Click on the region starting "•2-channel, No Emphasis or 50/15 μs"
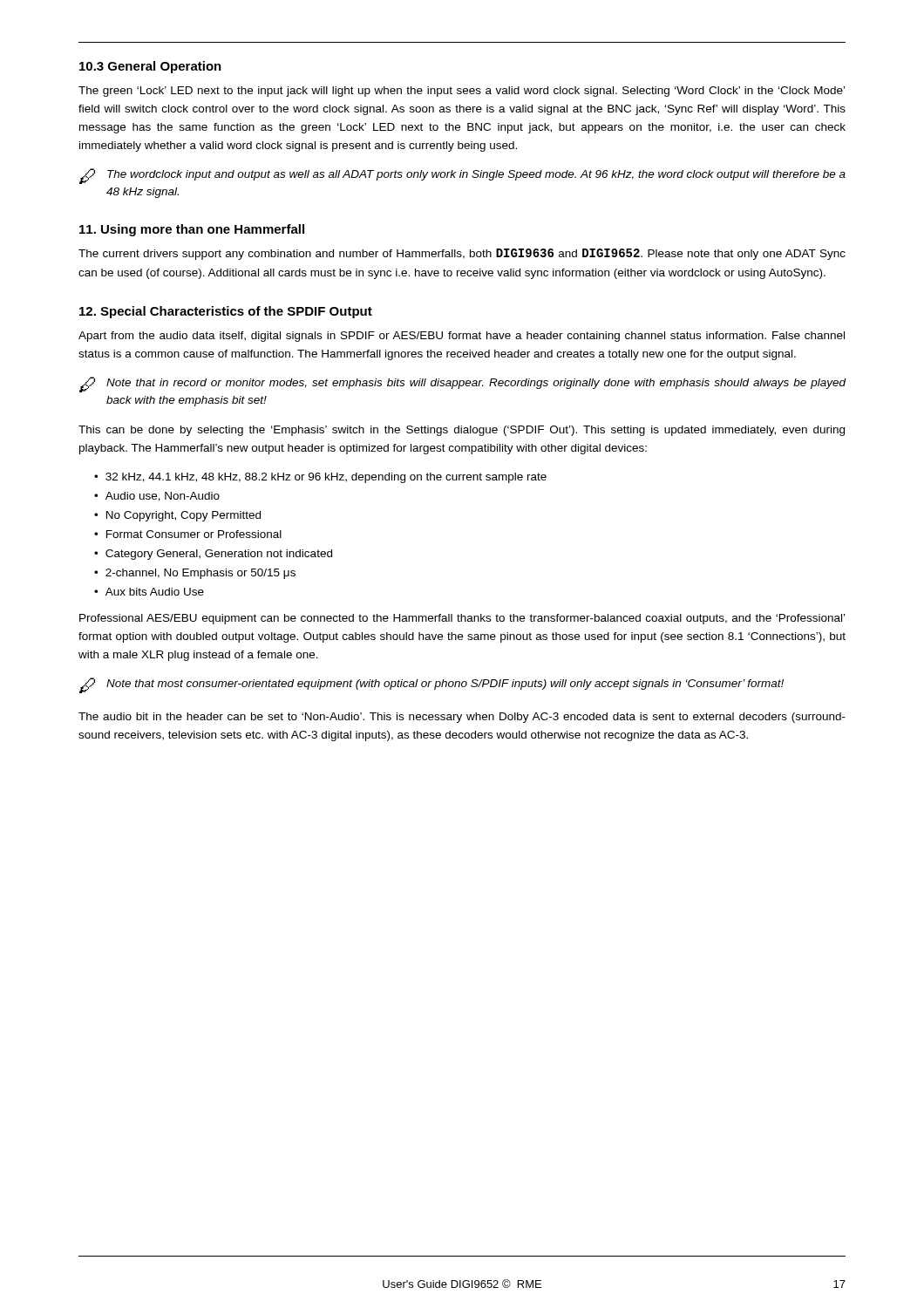 click(195, 573)
